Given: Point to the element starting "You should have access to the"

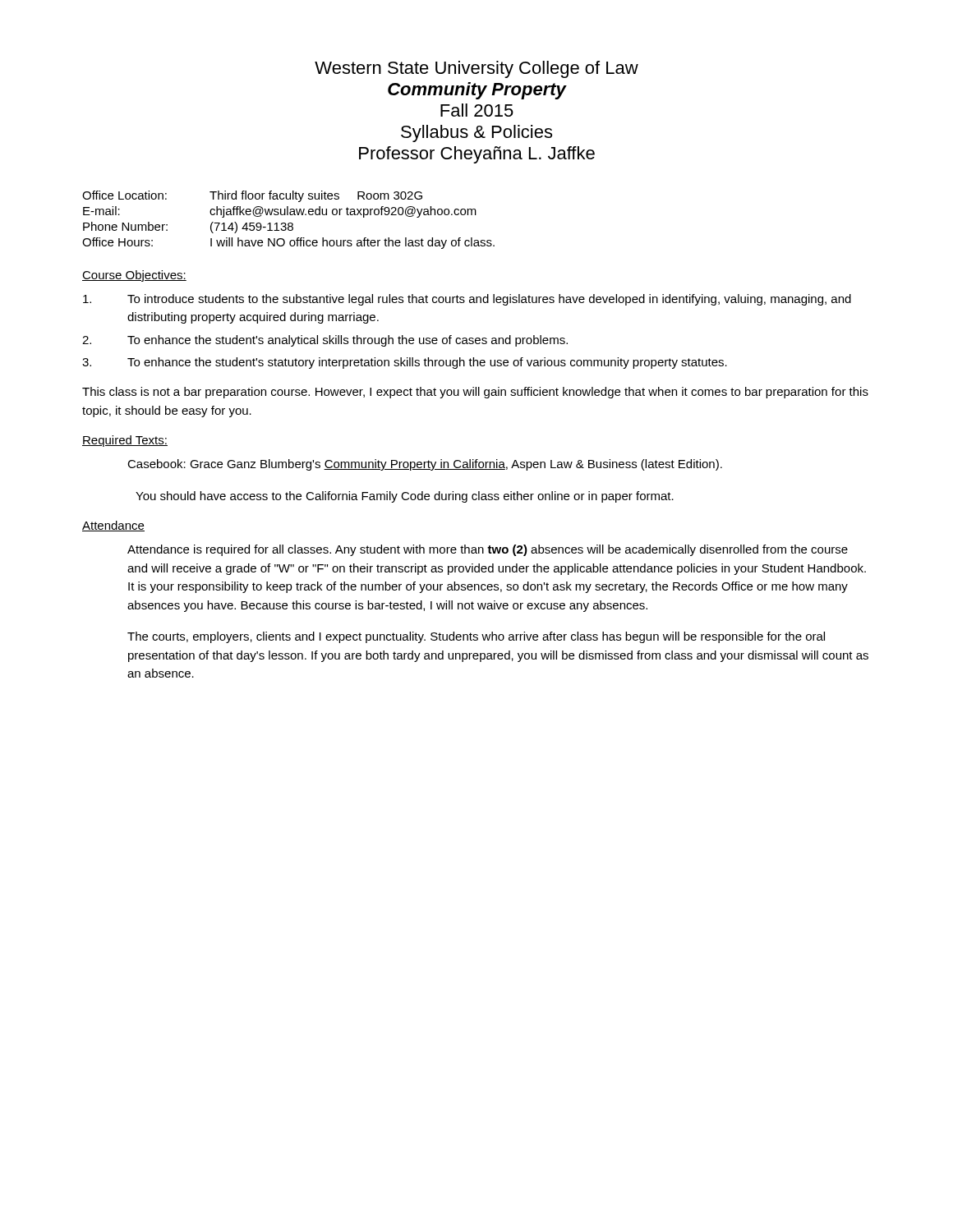Looking at the screenshot, I should click(x=405, y=495).
